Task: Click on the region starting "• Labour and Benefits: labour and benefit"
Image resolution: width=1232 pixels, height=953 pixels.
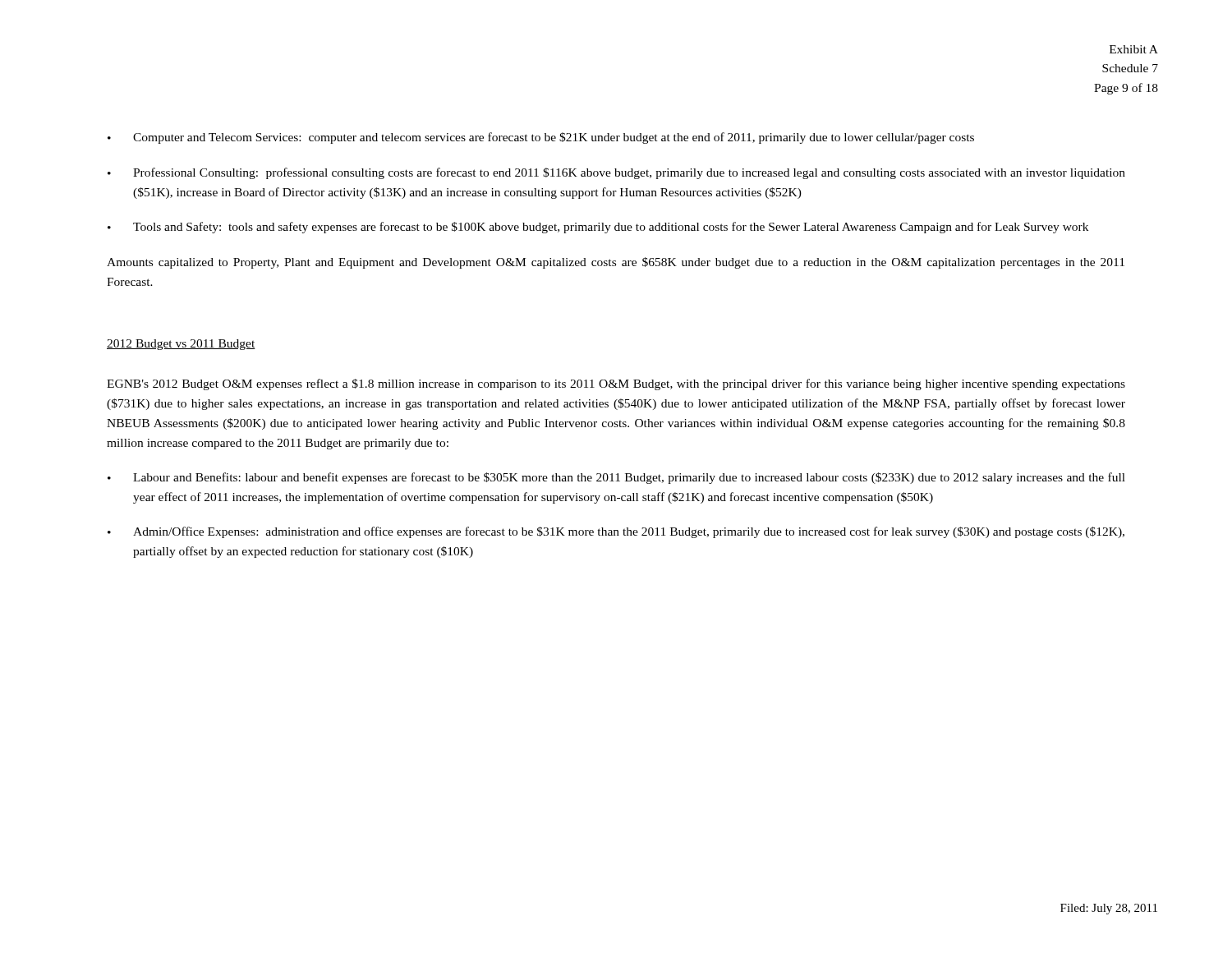Action: 616,487
